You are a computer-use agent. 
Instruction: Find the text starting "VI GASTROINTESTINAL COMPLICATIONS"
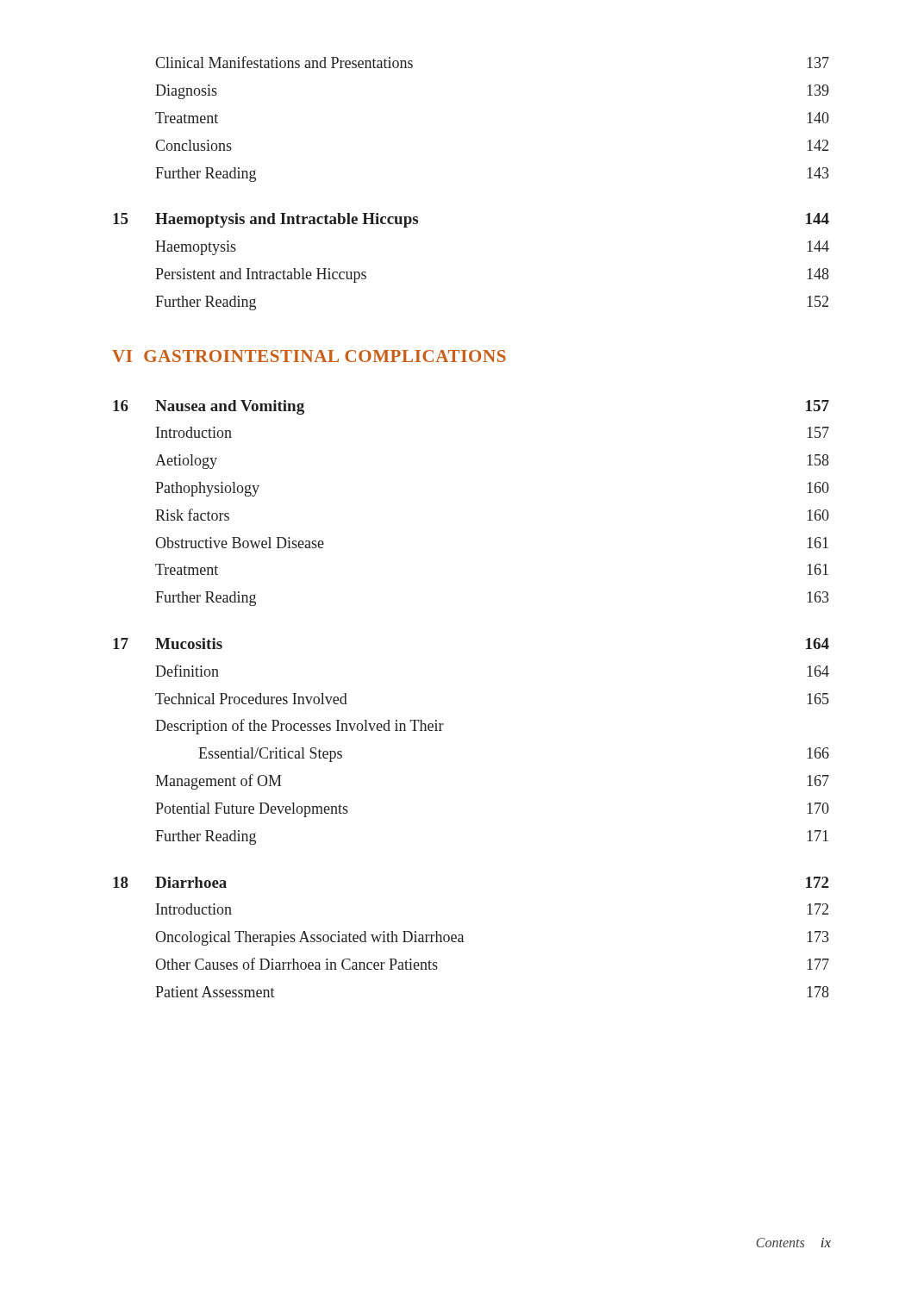[x=309, y=356]
